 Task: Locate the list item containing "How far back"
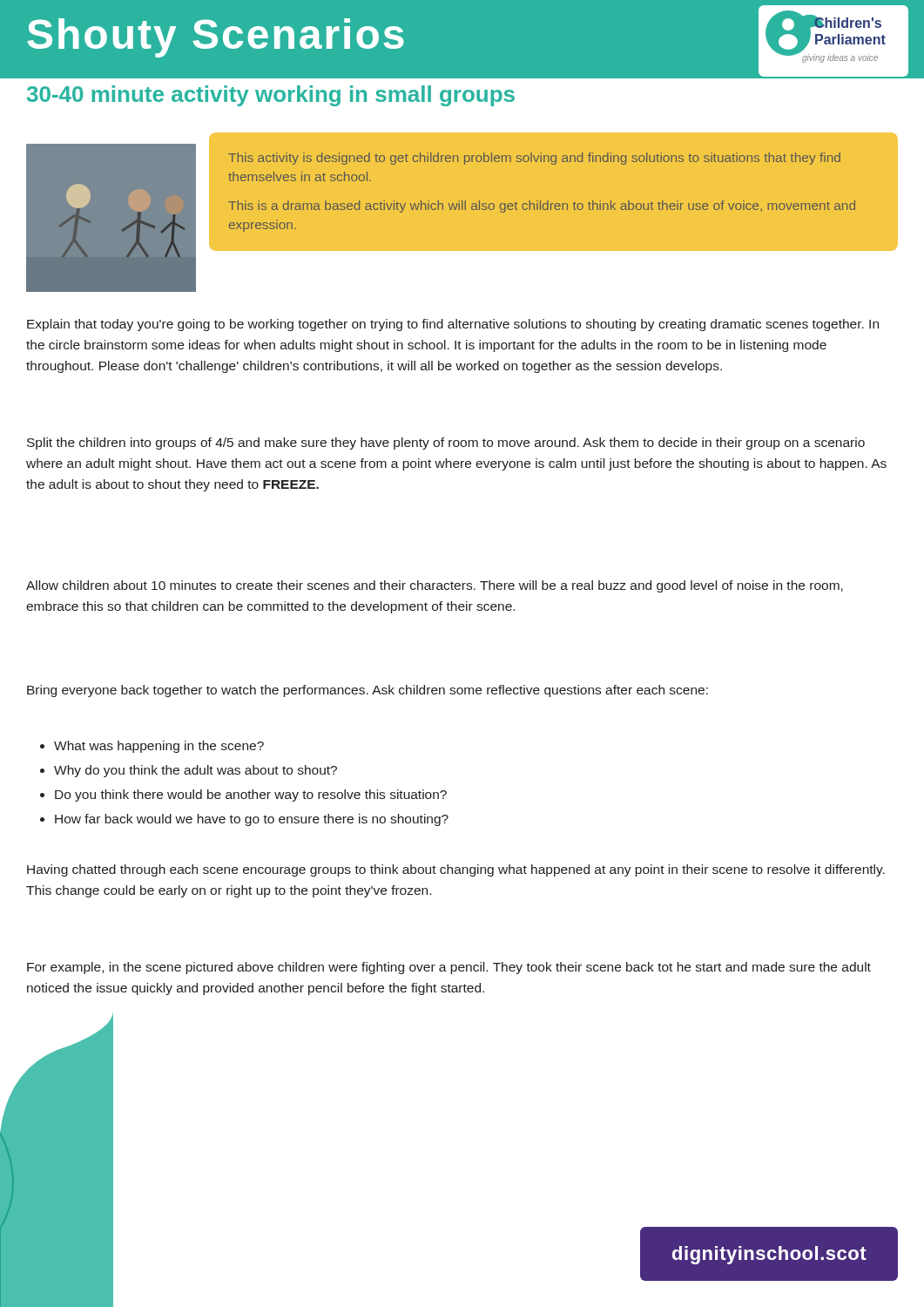click(244, 820)
